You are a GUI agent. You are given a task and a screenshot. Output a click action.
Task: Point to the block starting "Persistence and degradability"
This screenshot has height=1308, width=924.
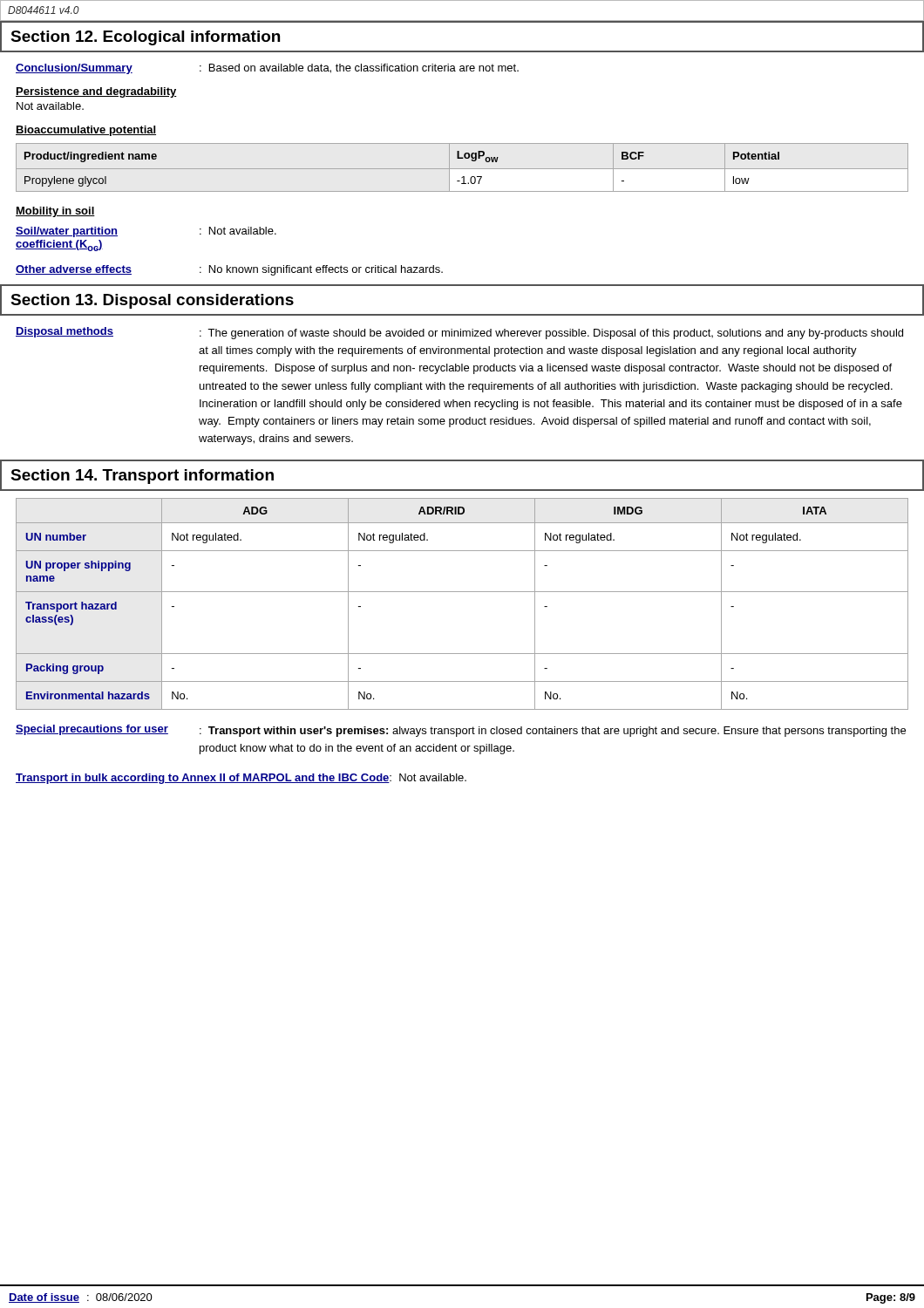click(x=96, y=91)
